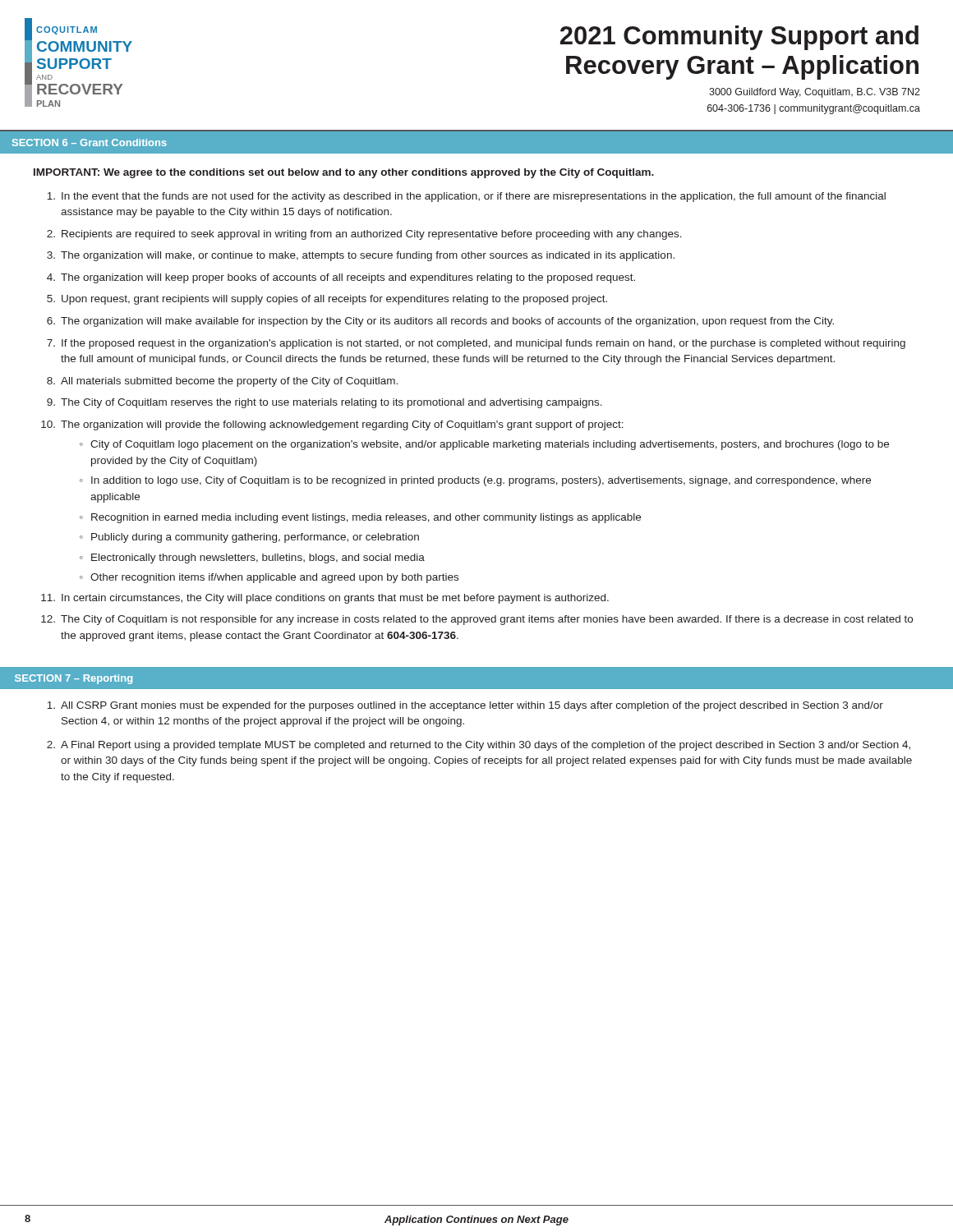Point to the element starting "2. Recipients are required to seek"
The image size is (953, 1232).
coord(370,234)
